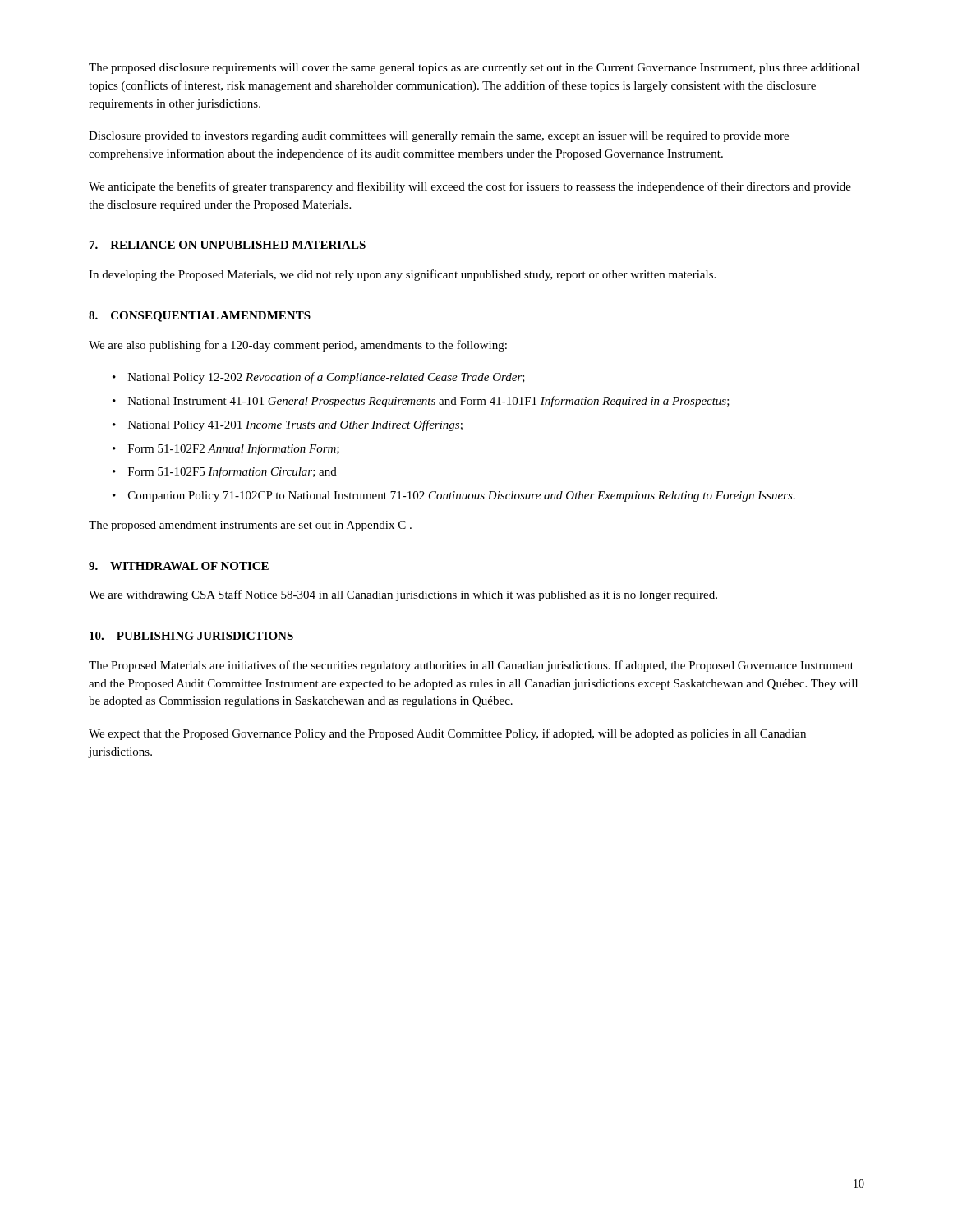Select the region starting "In developing the Proposed Materials, we"

(x=403, y=274)
